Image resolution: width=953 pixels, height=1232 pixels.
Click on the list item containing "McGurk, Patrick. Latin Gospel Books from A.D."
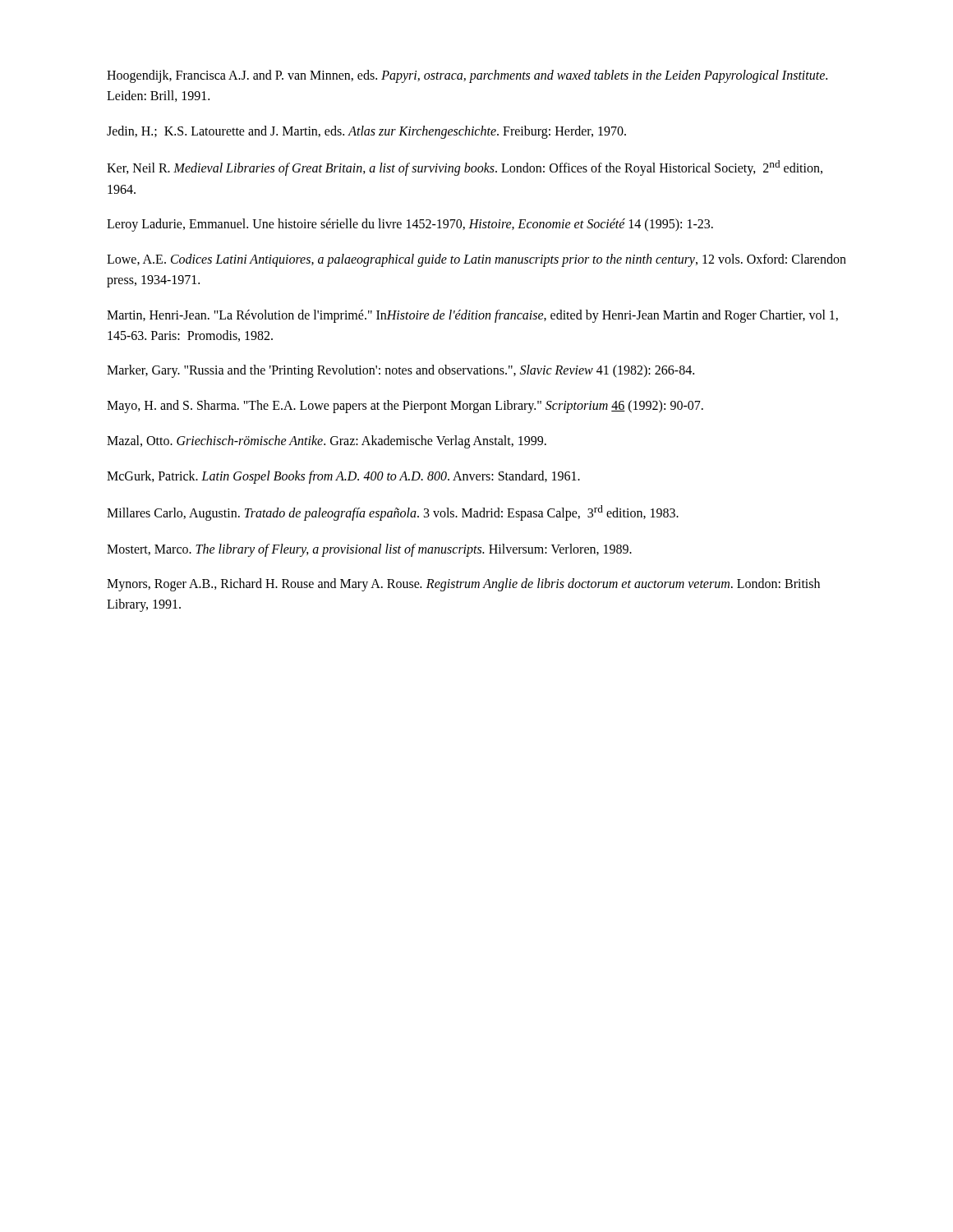[x=344, y=476]
